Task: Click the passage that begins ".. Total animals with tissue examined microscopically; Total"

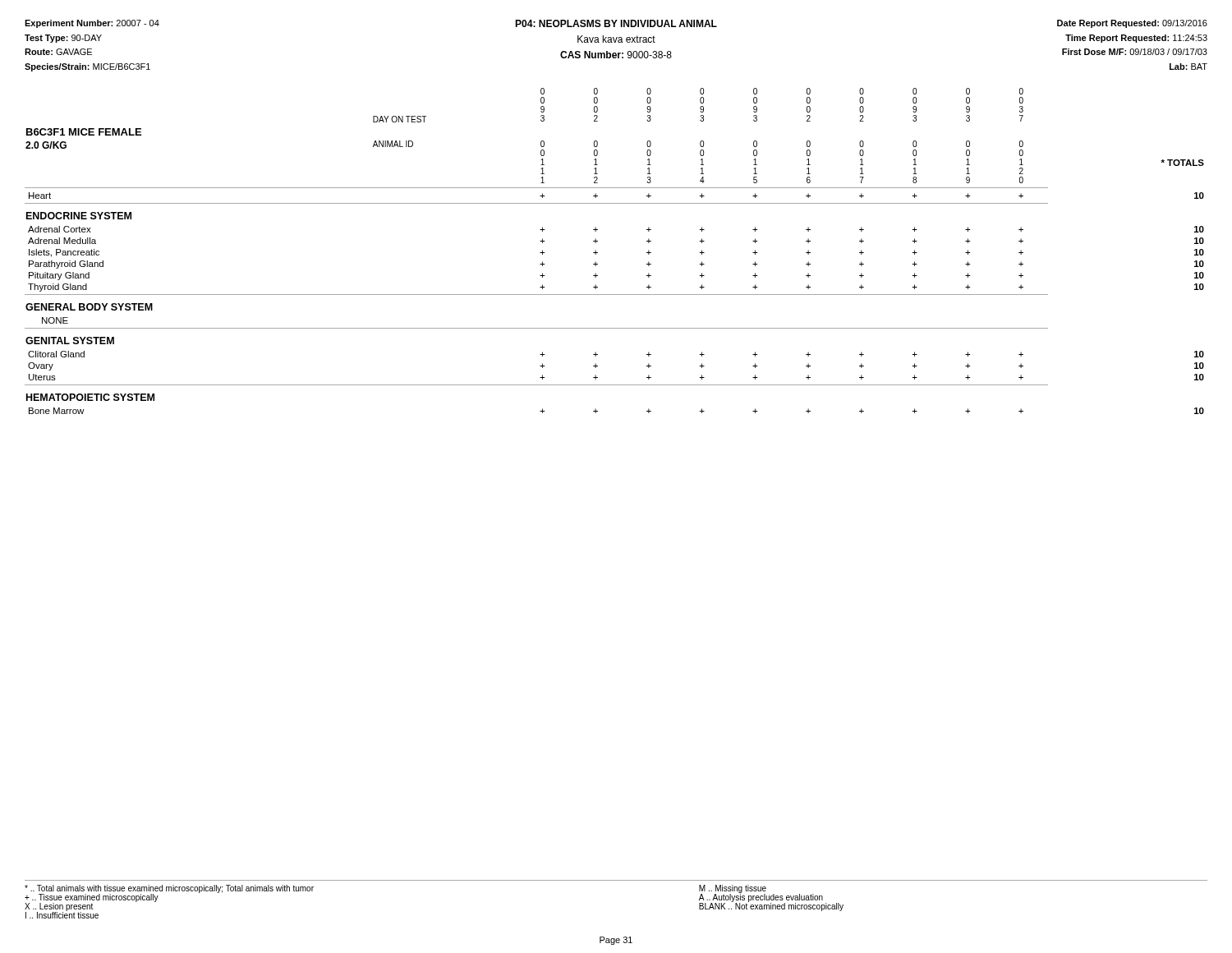Action: (x=169, y=902)
